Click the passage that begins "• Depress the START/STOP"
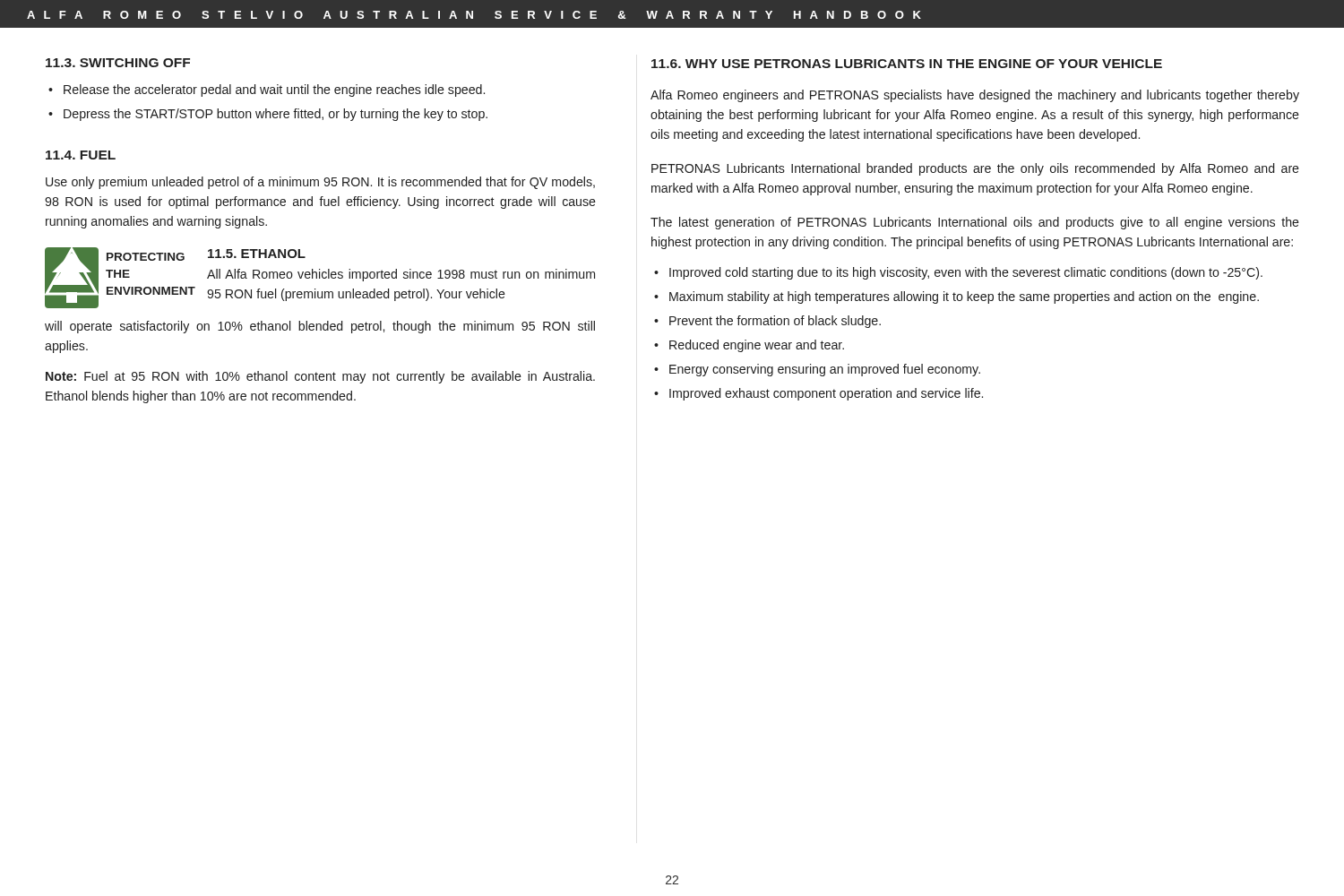This screenshot has width=1344, height=896. (x=268, y=114)
